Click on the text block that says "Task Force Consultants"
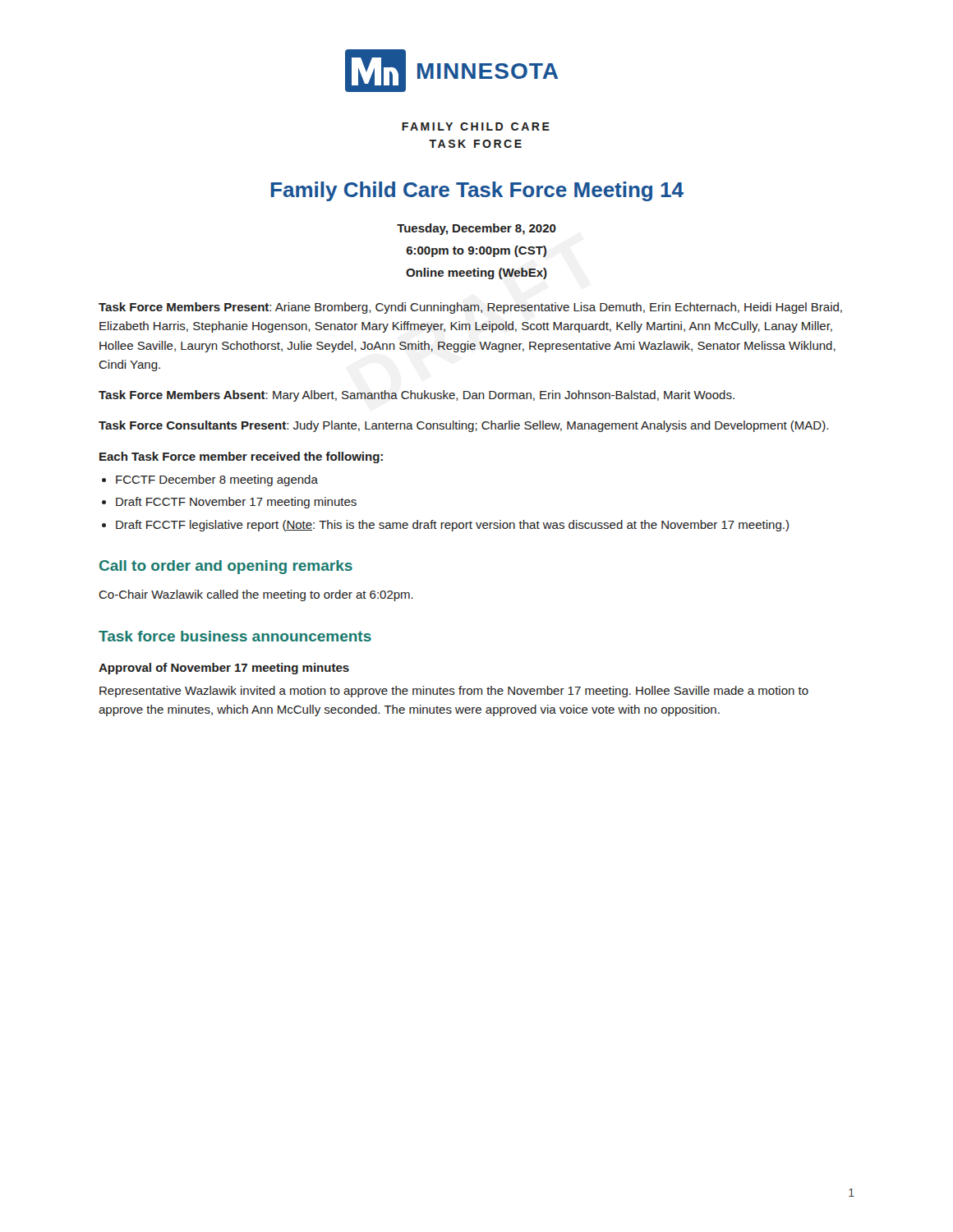This screenshot has width=953, height=1232. [x=464, y=425]
